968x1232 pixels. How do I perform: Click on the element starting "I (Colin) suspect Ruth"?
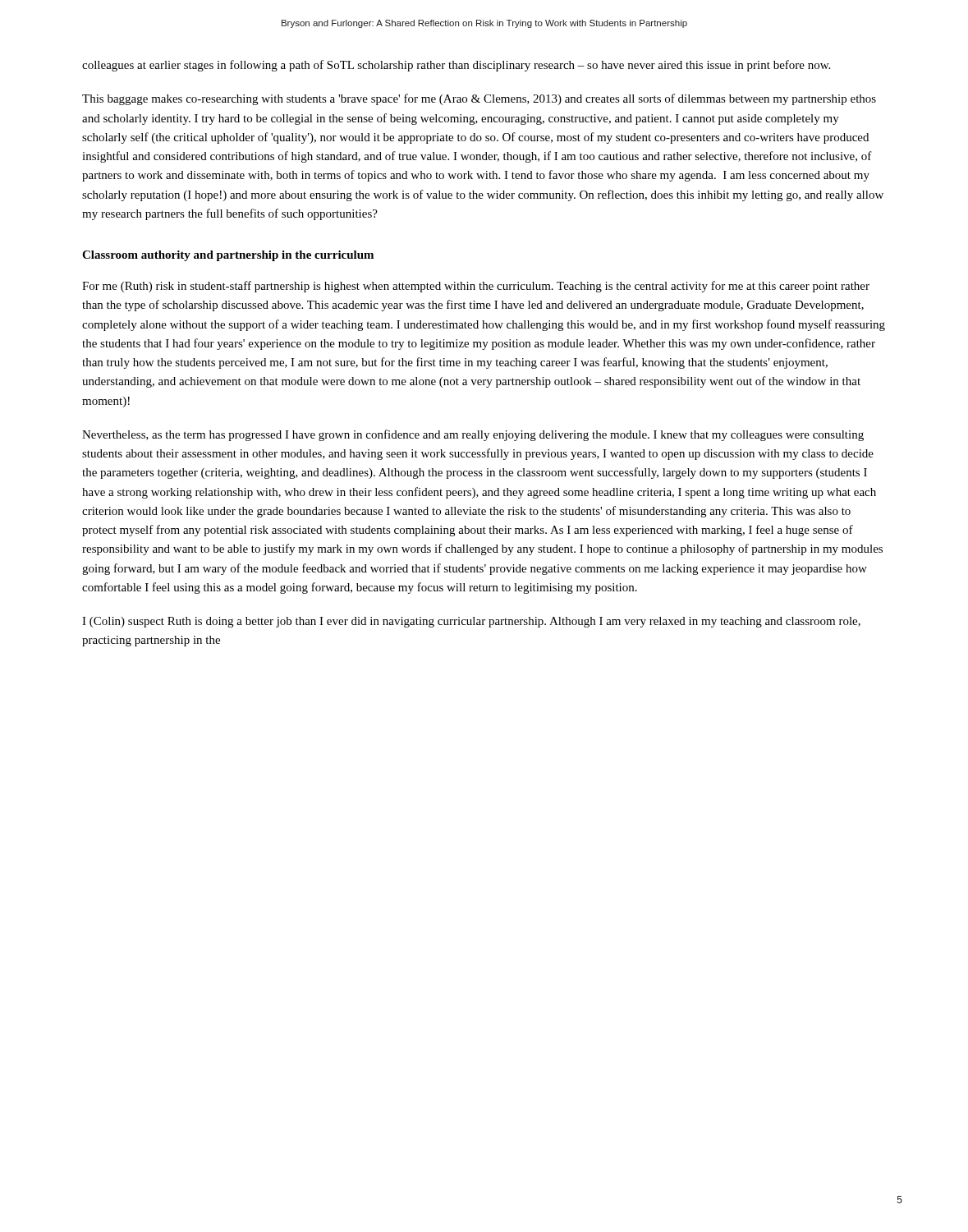click(x=471, y=630)
